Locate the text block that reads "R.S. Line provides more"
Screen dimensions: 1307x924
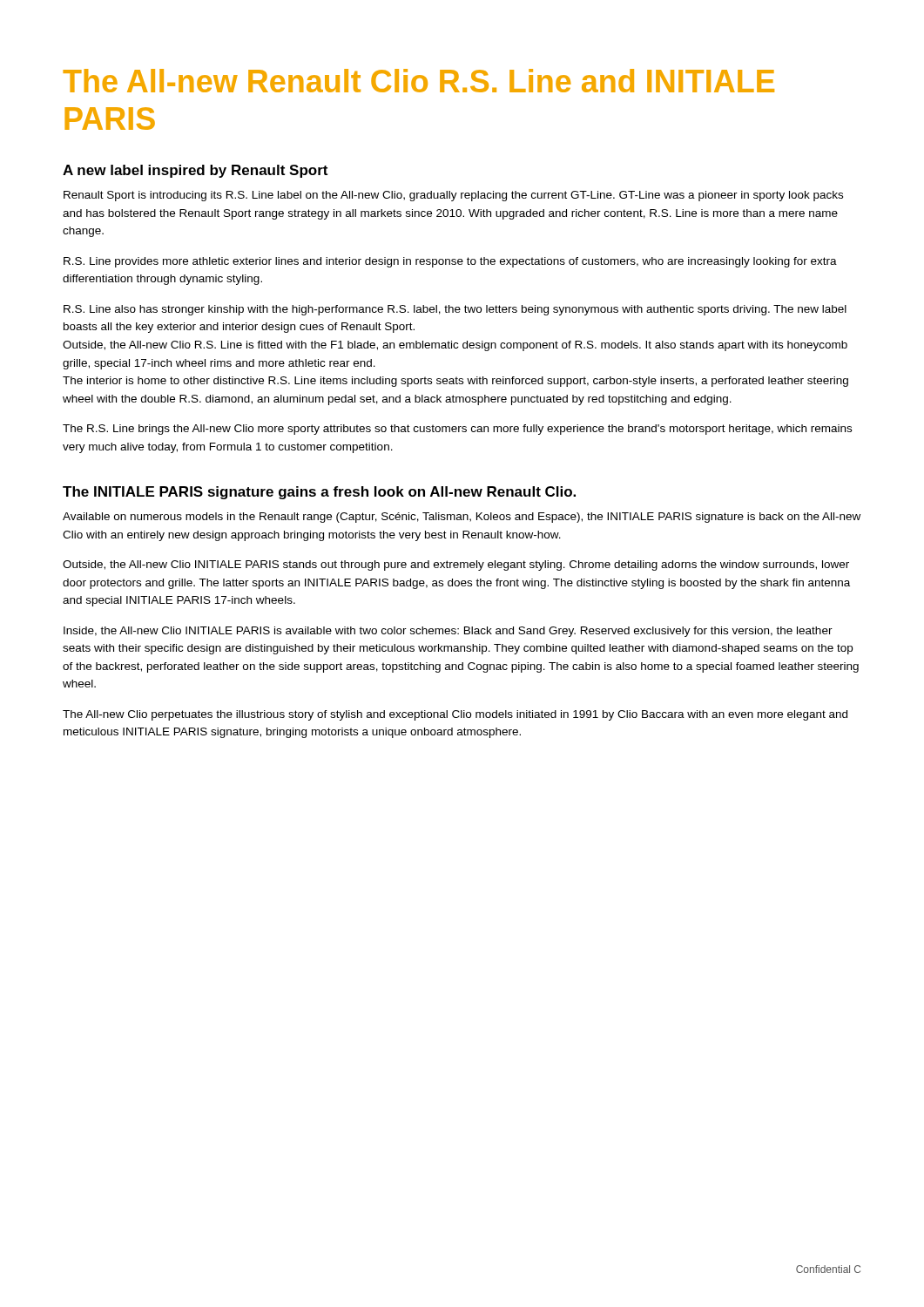pyautogui.click(x=450, y=270)
